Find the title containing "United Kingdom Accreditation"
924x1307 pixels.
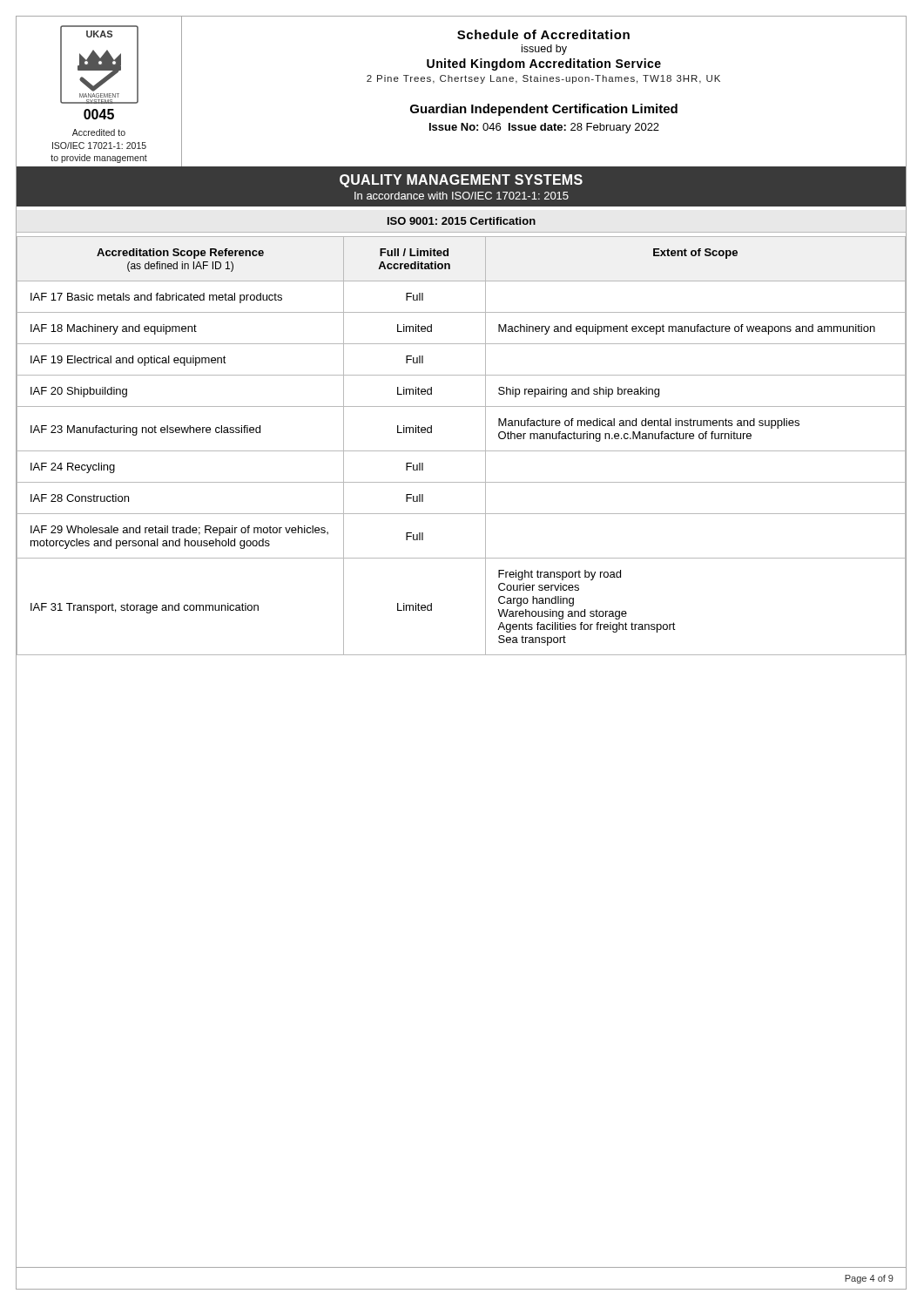[544, 64]
